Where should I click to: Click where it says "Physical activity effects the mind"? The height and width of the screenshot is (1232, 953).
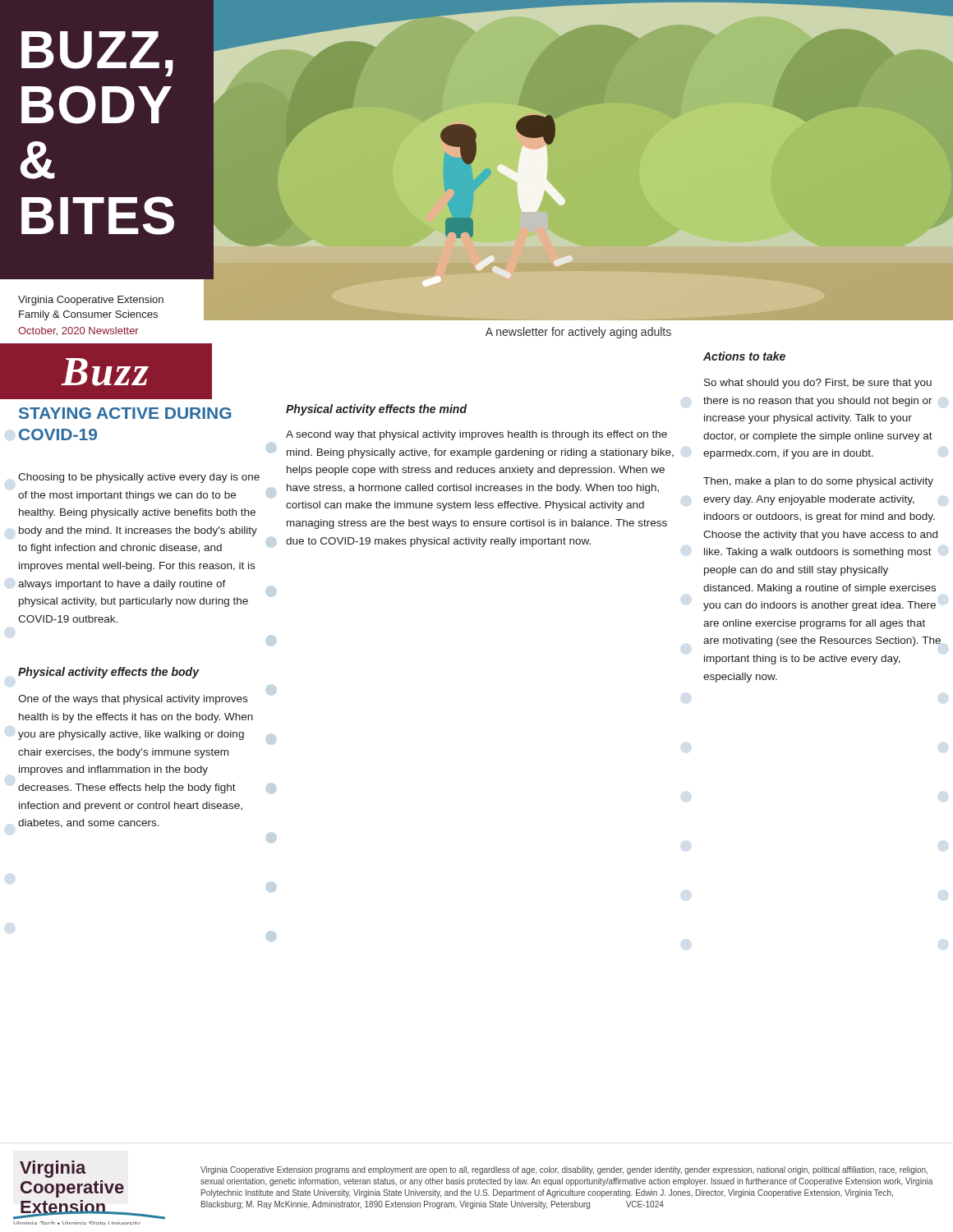[376, 410]
